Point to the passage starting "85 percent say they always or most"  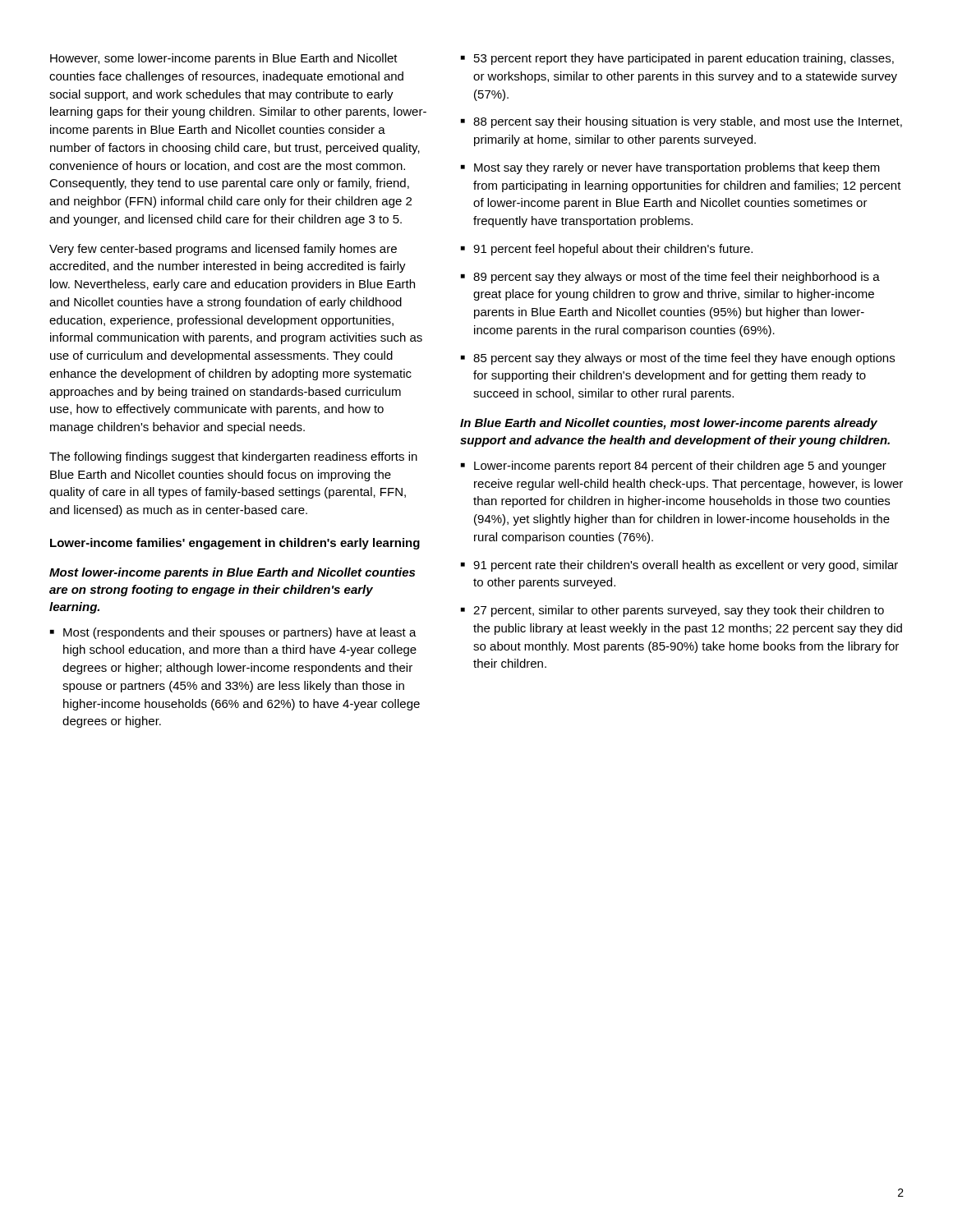[684, 375]
